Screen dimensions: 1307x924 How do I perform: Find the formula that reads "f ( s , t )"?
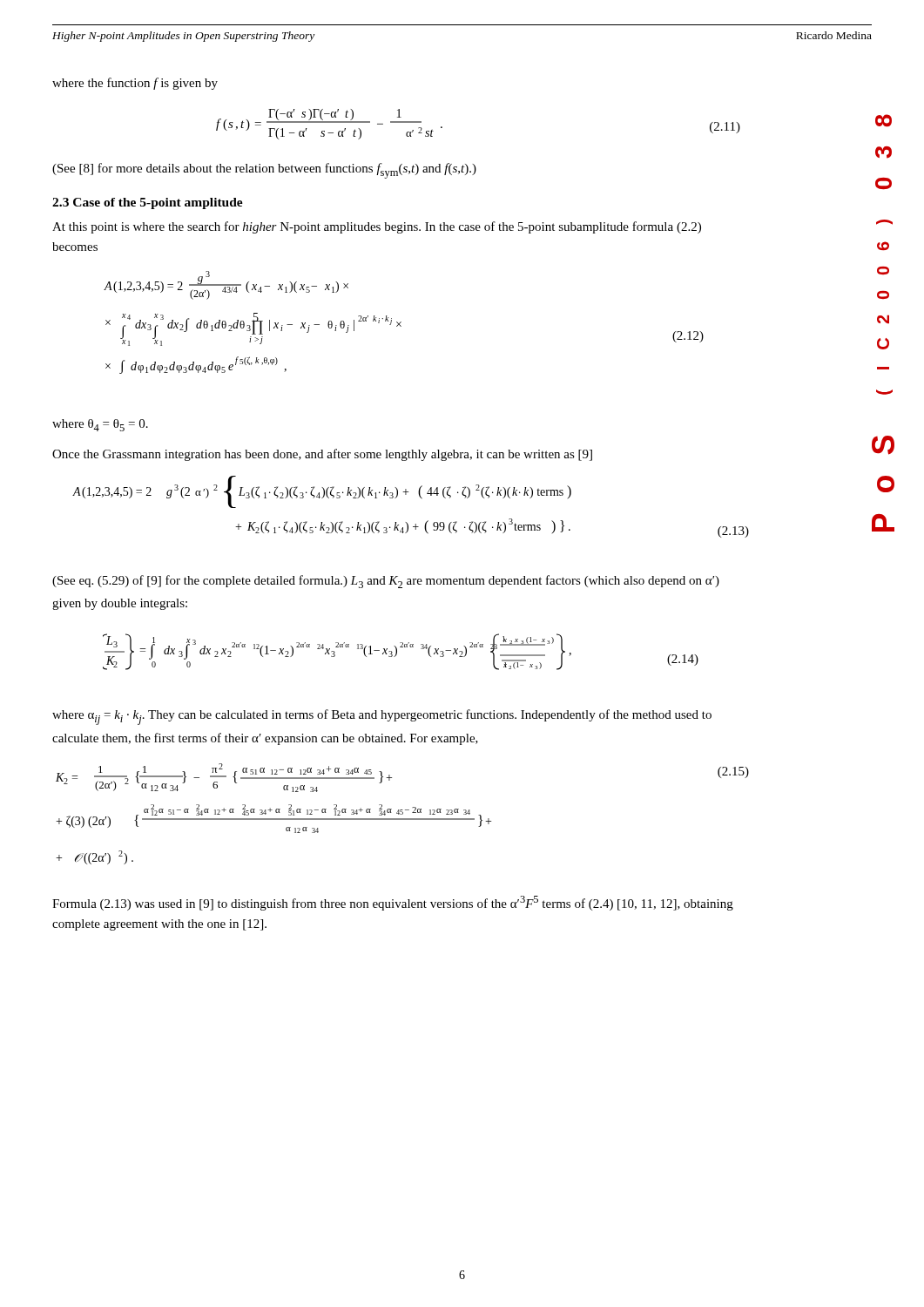318,122
